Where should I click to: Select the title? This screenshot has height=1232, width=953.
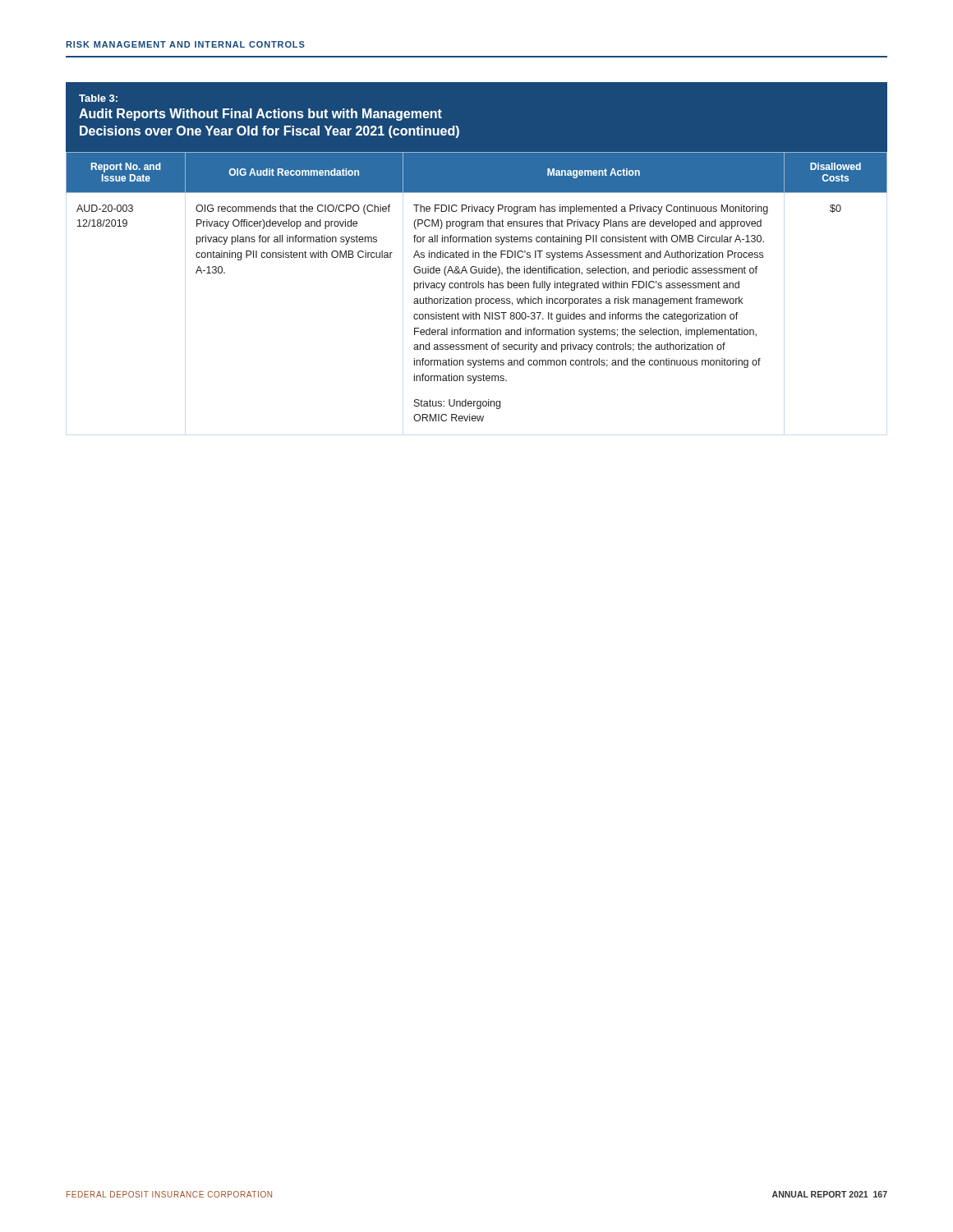[476, 116]
